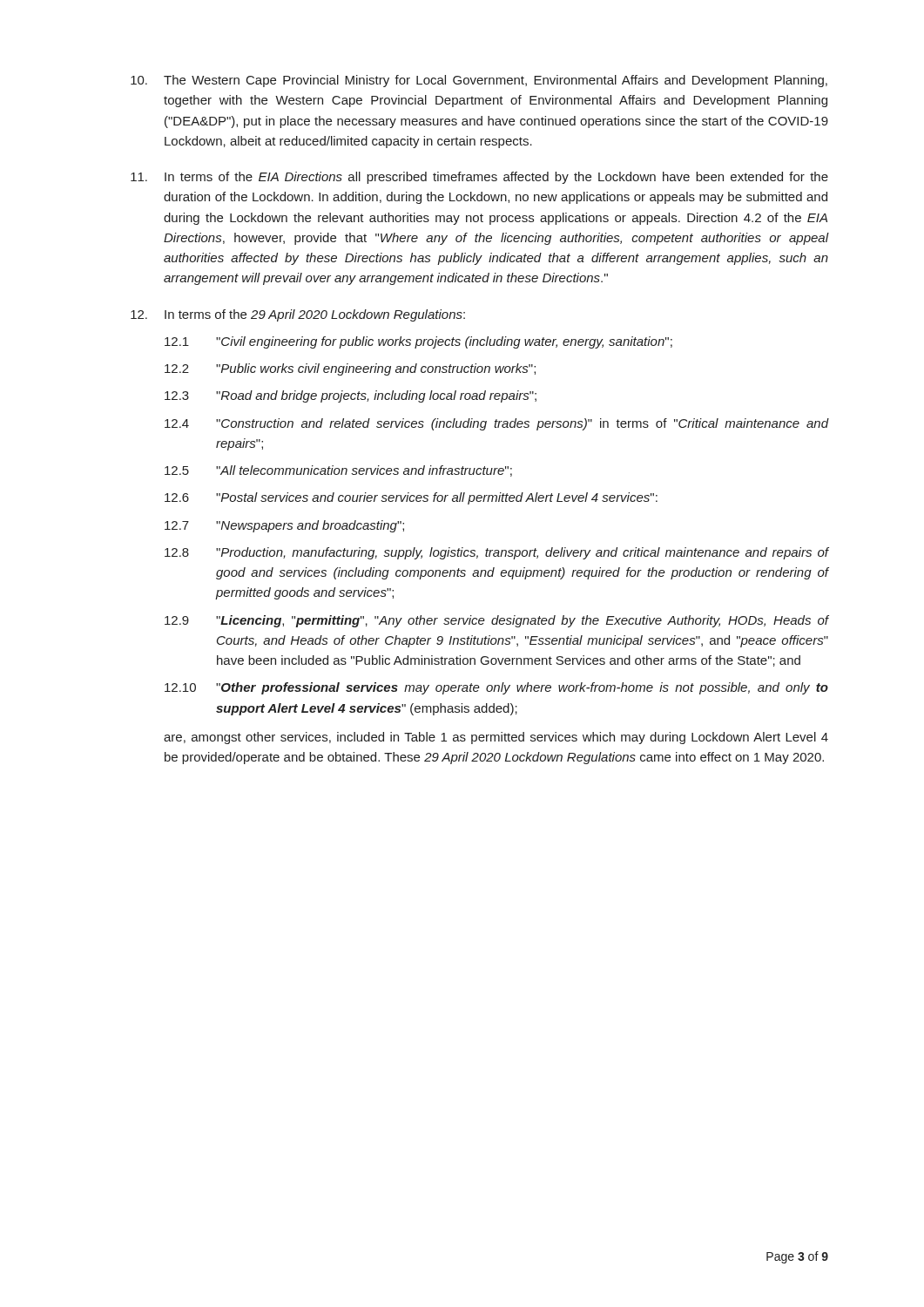The image size is (924, 1307).
Task: Locate the region starting "10. The Western Cape Provincial Ministry for Local"
Action: [x=462, y=110]
